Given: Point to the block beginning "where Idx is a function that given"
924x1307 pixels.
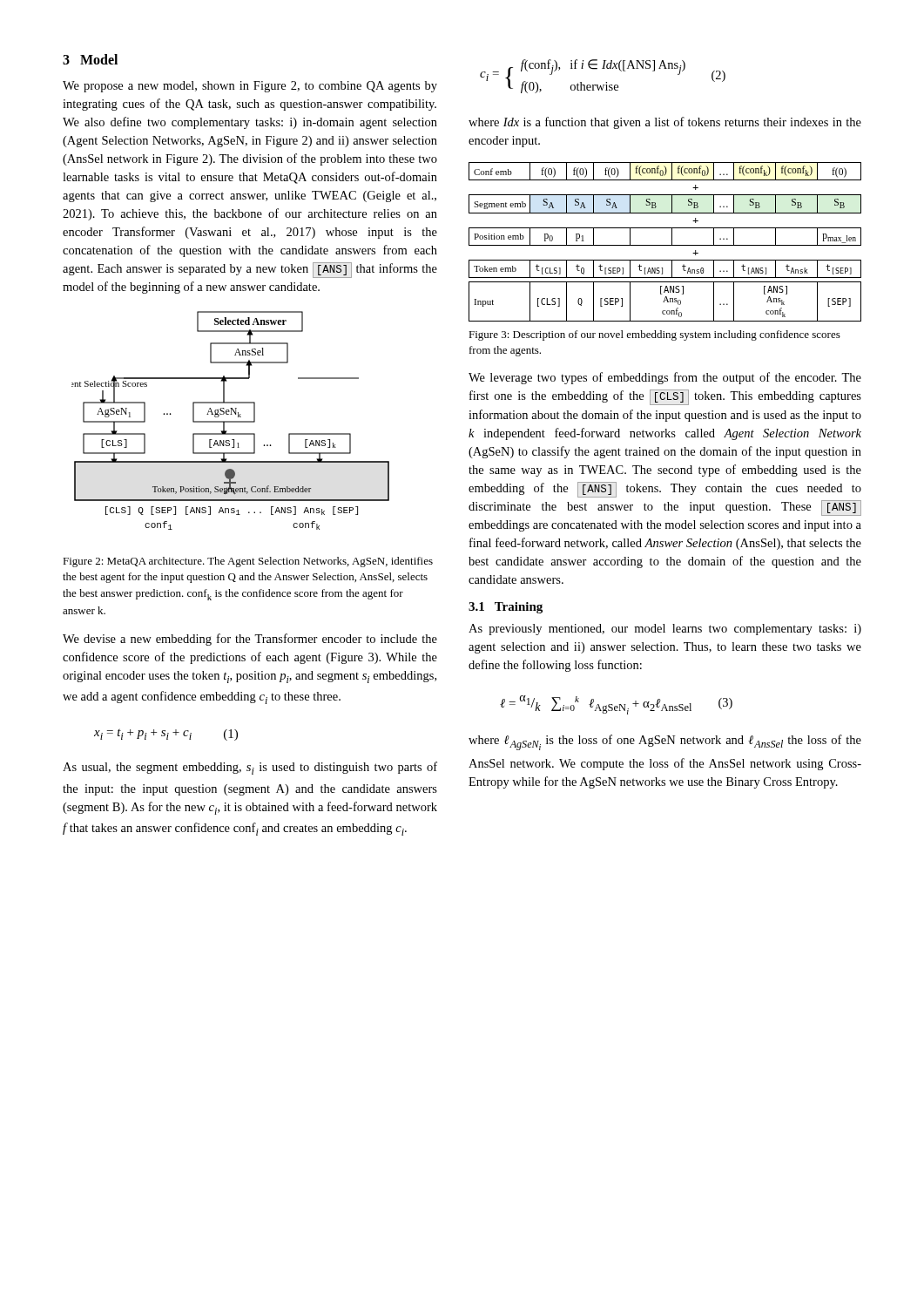Looking at the screenshot, I should 665,131.
